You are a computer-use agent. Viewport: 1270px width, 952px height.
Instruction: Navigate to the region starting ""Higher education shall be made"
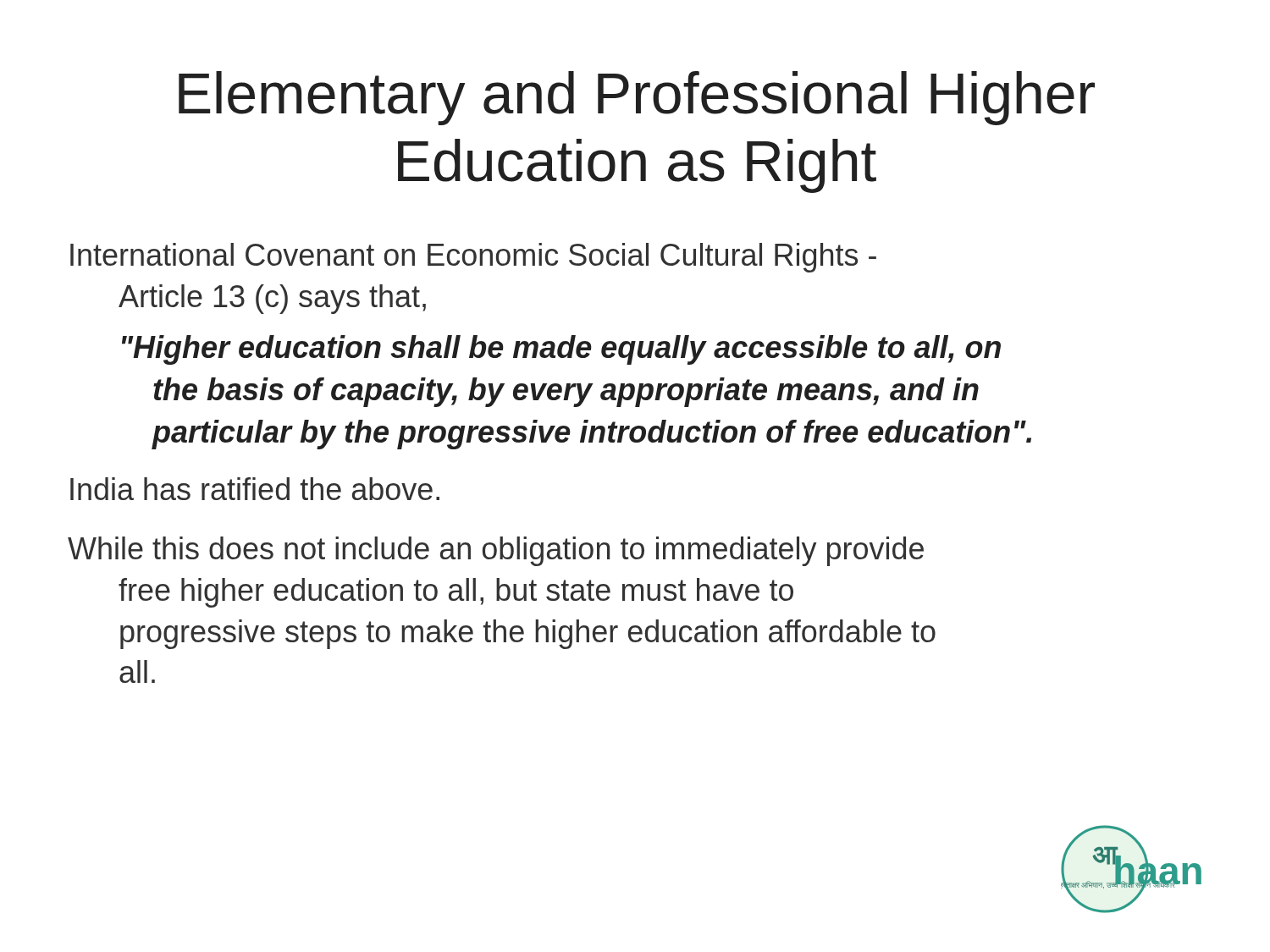click(660, 392)
